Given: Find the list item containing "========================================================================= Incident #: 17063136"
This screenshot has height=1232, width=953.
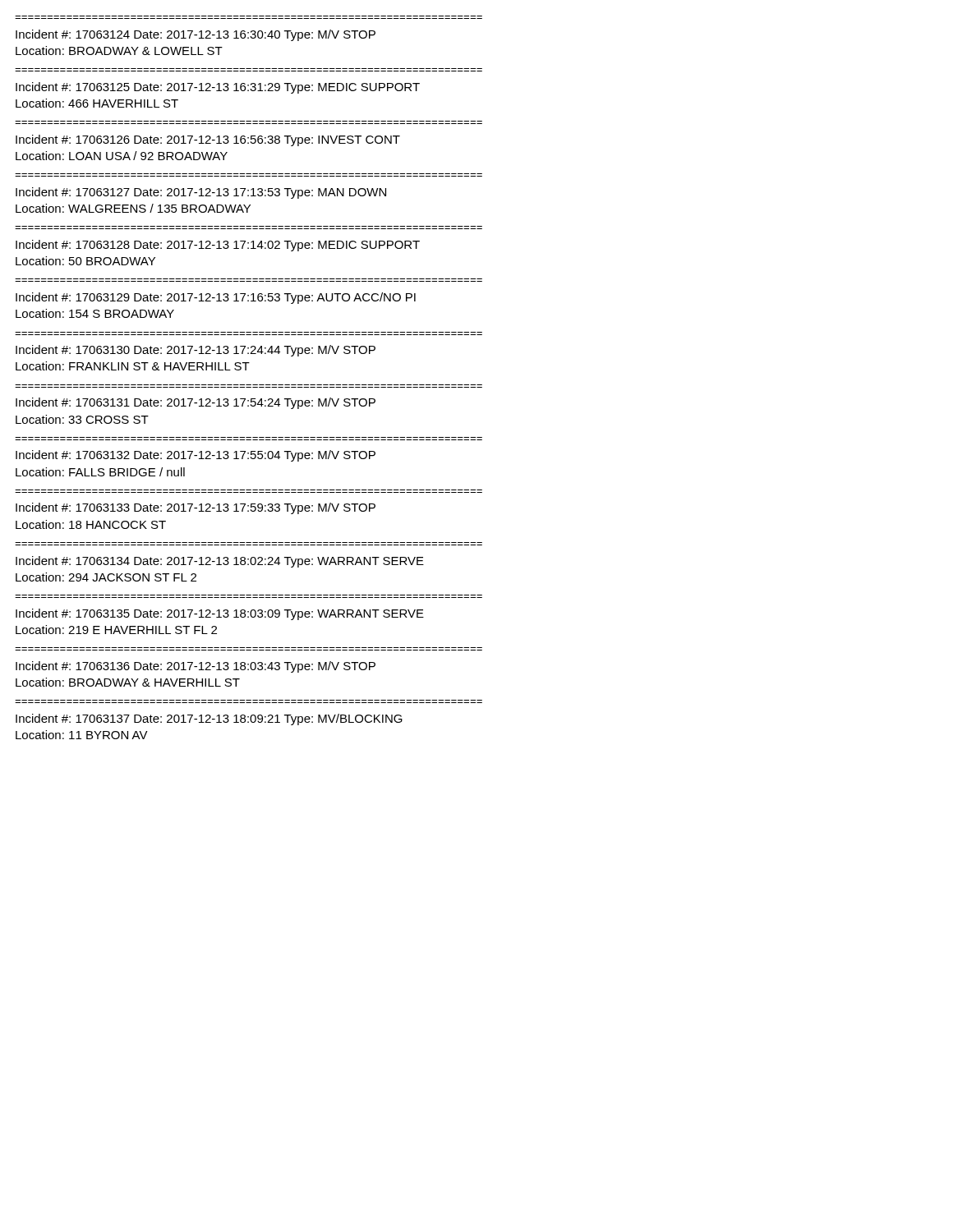Looking at the screenshot, I should pyautogui.click(x=196, y=667).
